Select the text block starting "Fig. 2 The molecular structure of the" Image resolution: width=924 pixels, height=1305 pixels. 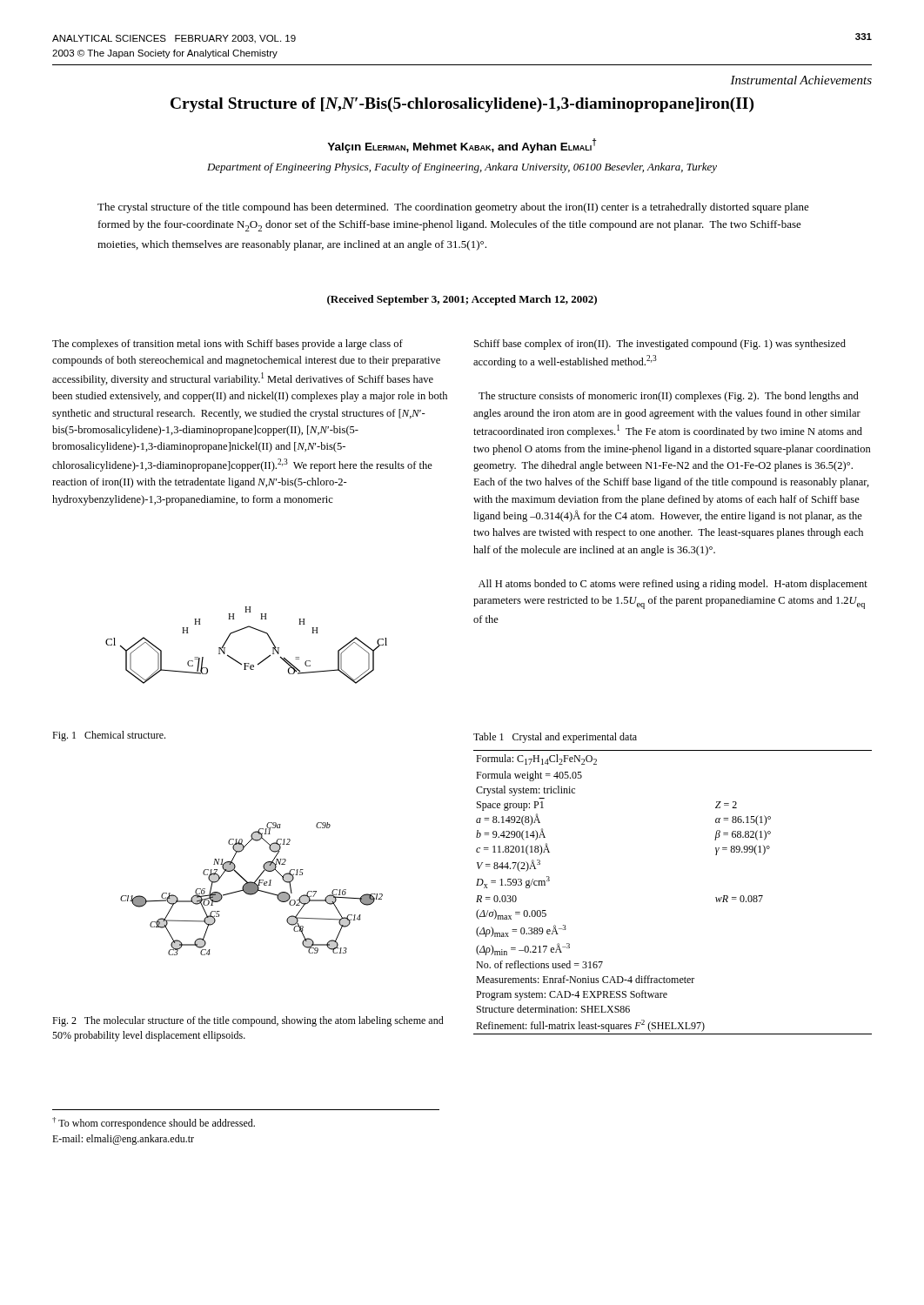tap(248, 1028)
